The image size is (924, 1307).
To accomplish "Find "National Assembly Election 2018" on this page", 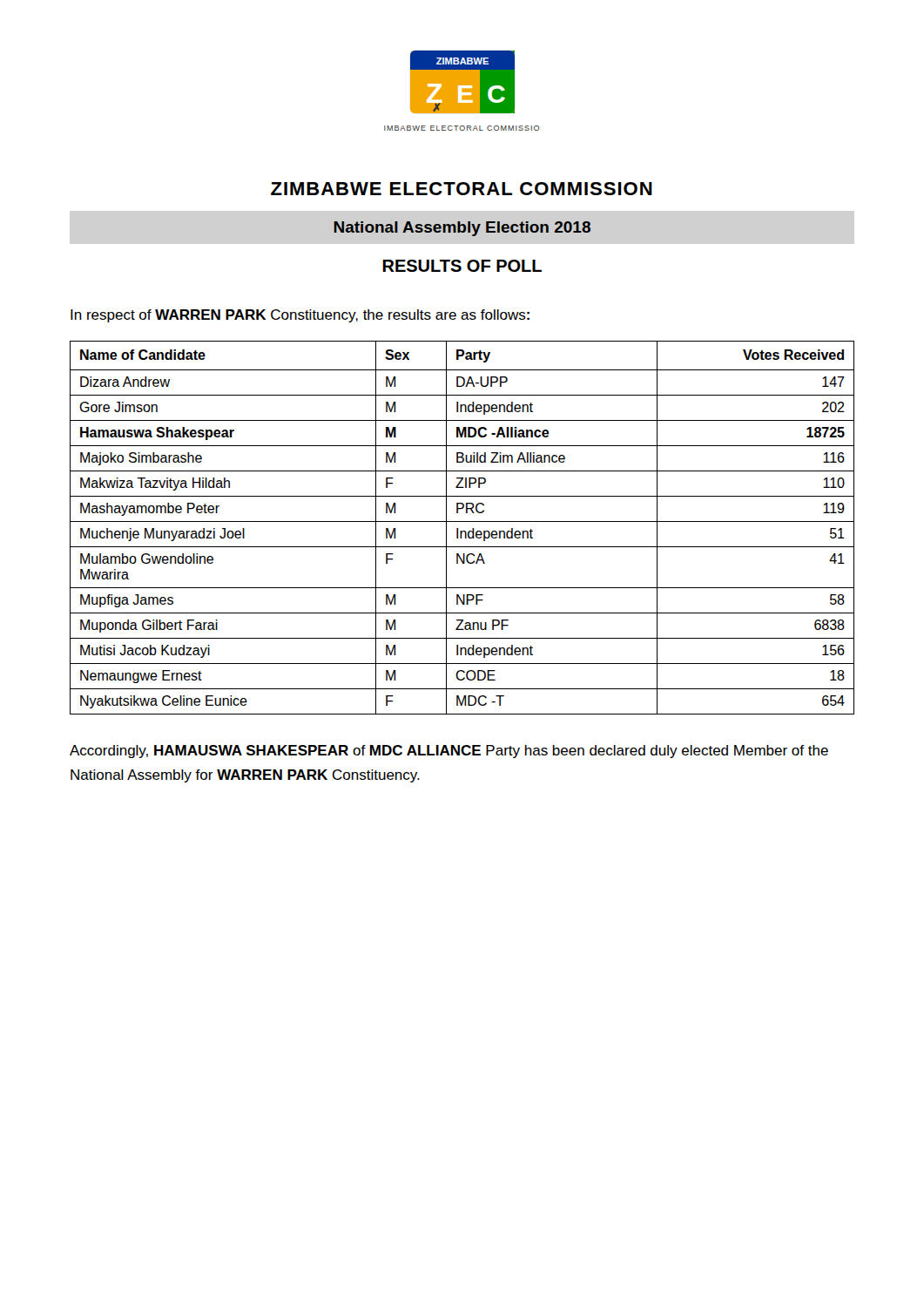I will [x=462, y=227].
